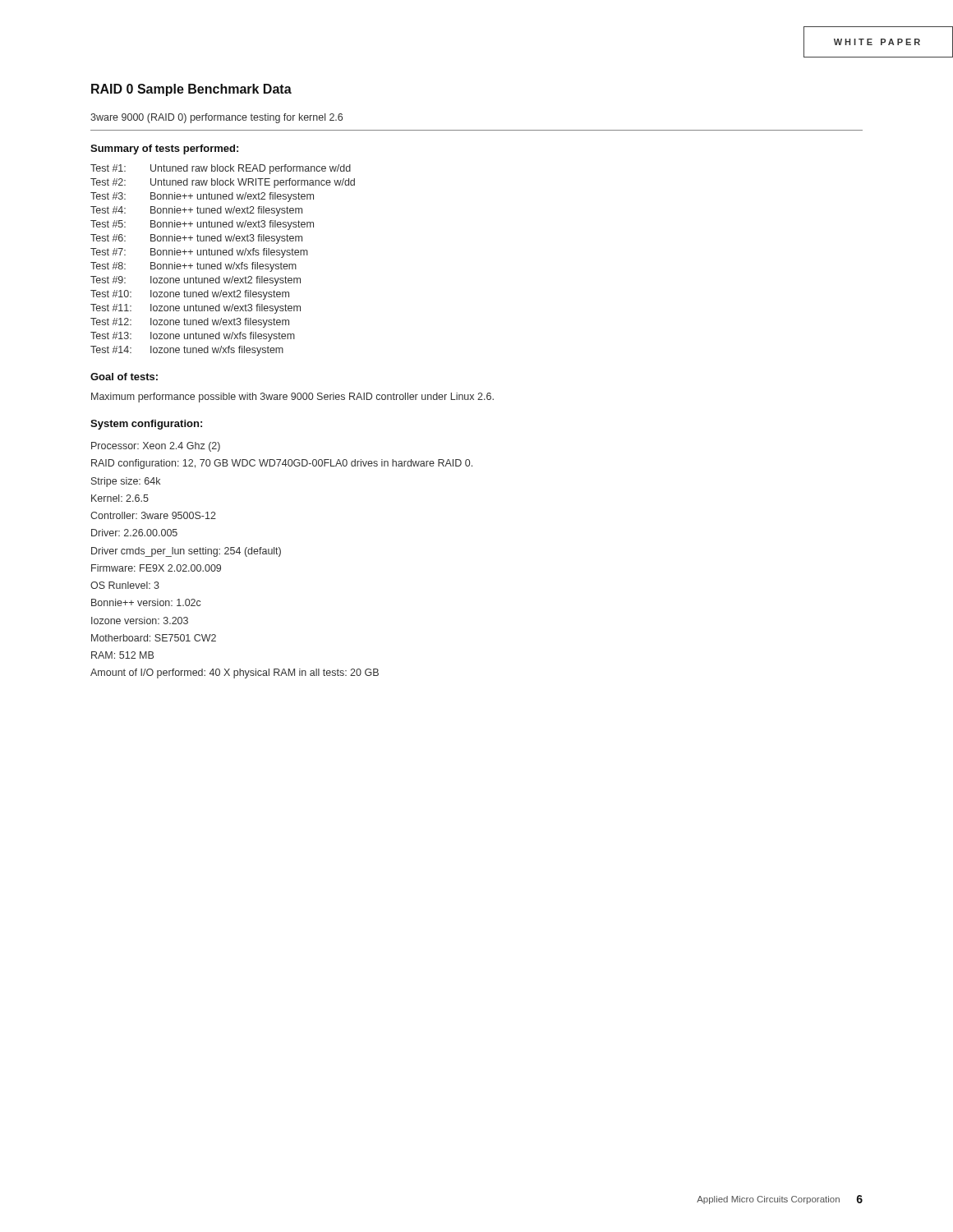The image size is (953, 1232).
Task: Navigate to the text starting "Test #1: Untuned raw"
Action: tap(221, 169)
